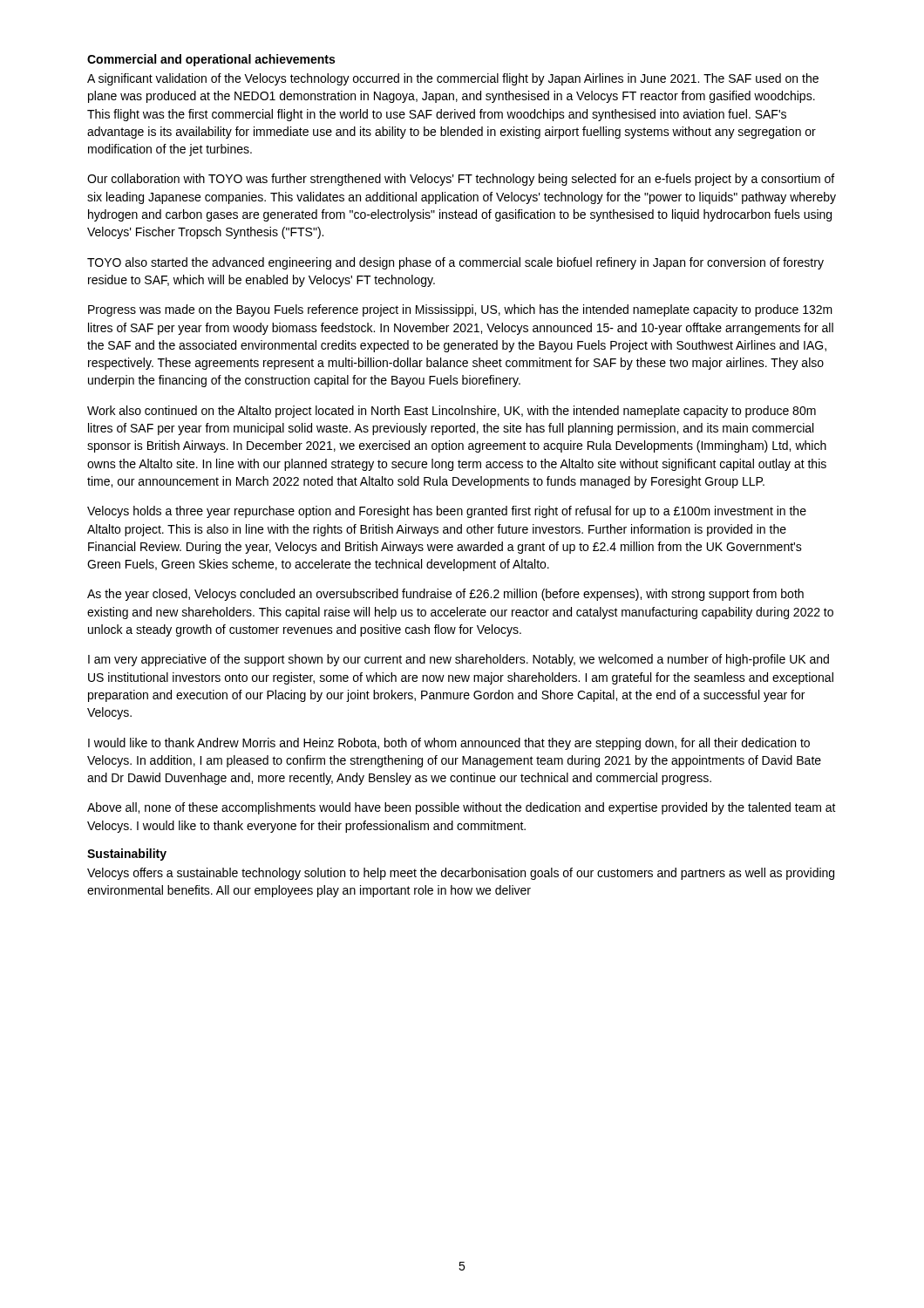924x1308 pixels.
Task: Click the passage that begins "TOYO also started the"
Action: coord(455,271)
